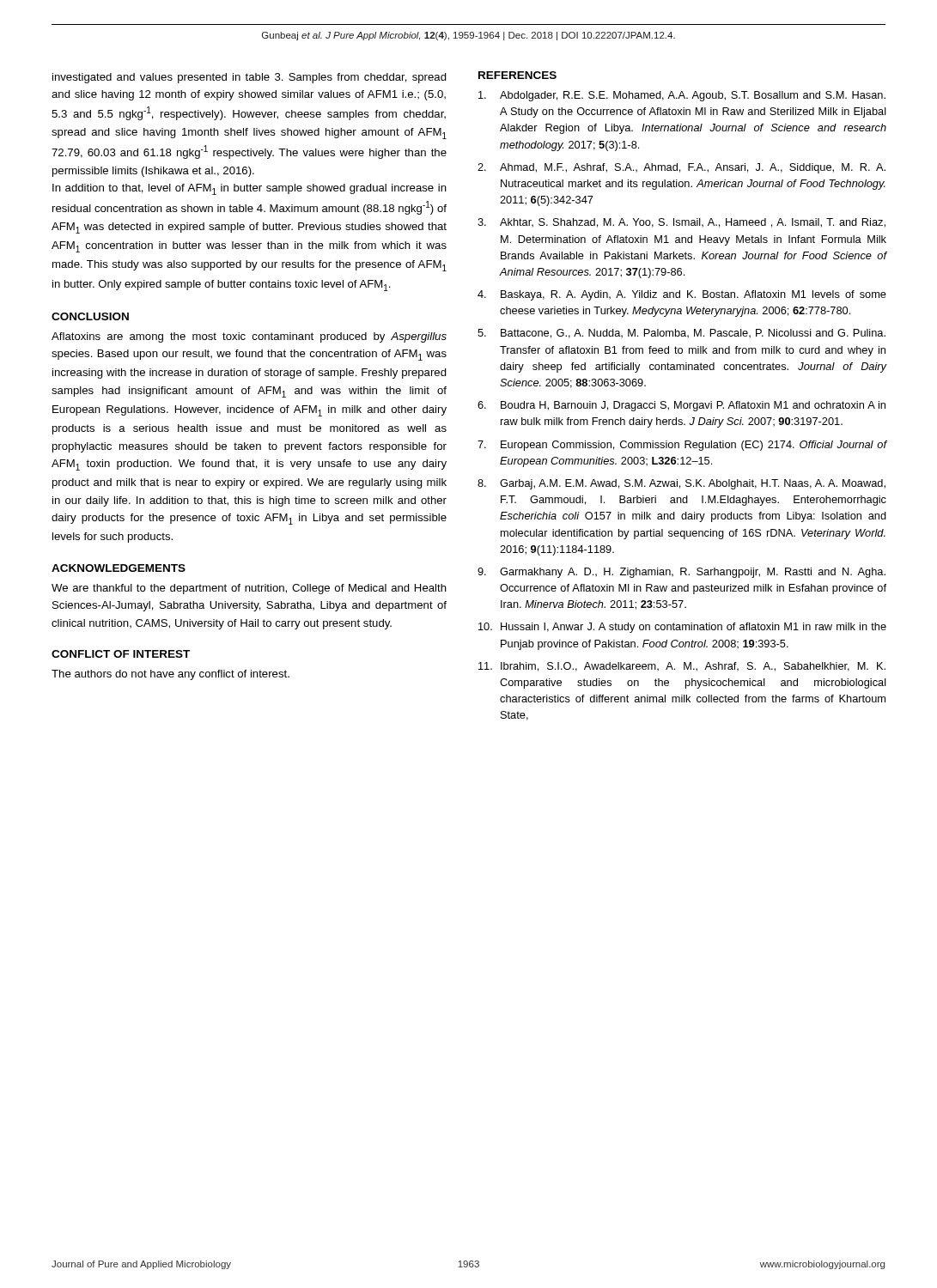Point to the passage starting "We are thankful to the department of"
The image size is (937, 1288).
249,606
